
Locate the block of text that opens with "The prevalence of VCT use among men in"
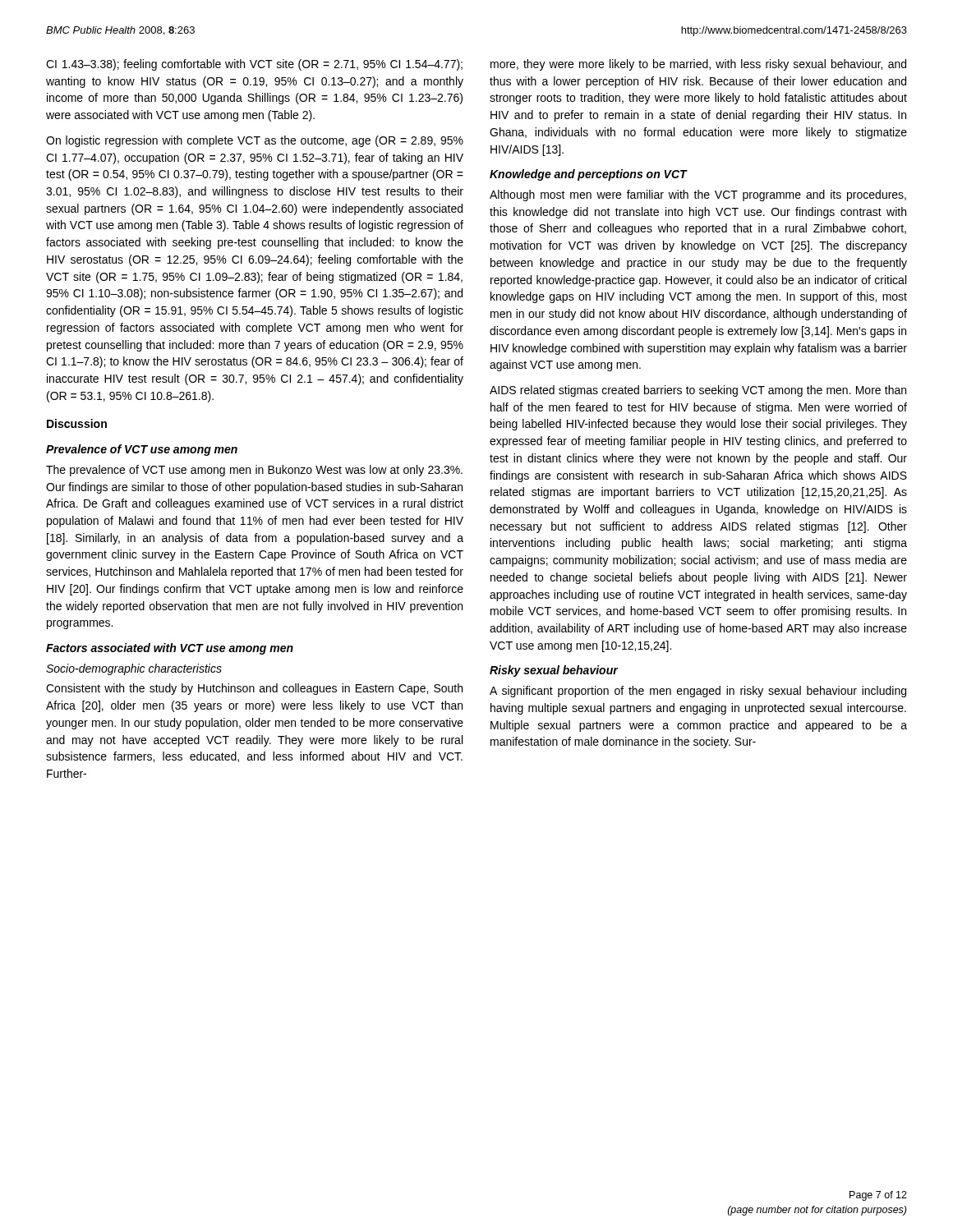(255, 547)
